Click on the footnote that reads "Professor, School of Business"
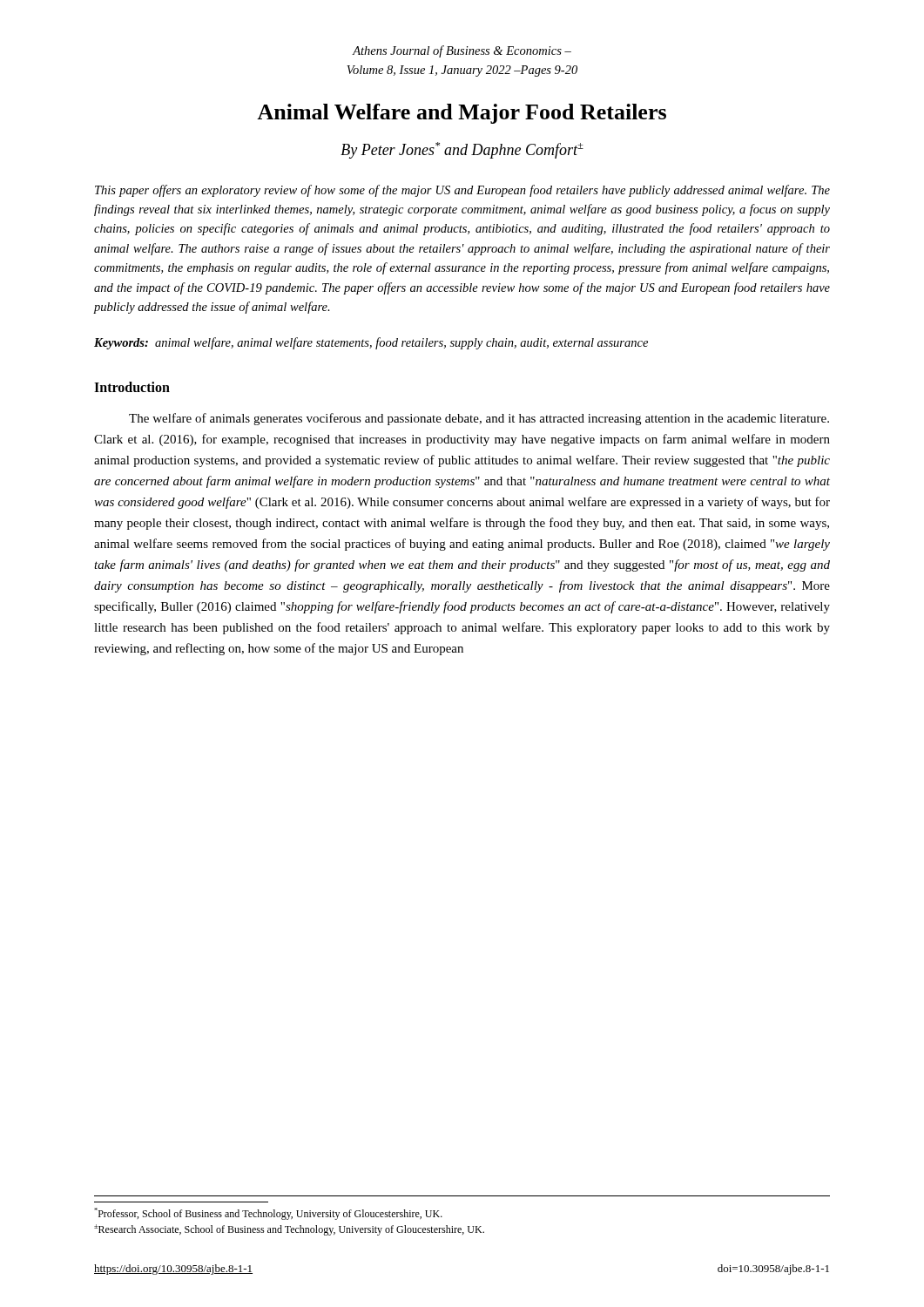Viewport: 924px width, 1307px height. coord(289,1221)
